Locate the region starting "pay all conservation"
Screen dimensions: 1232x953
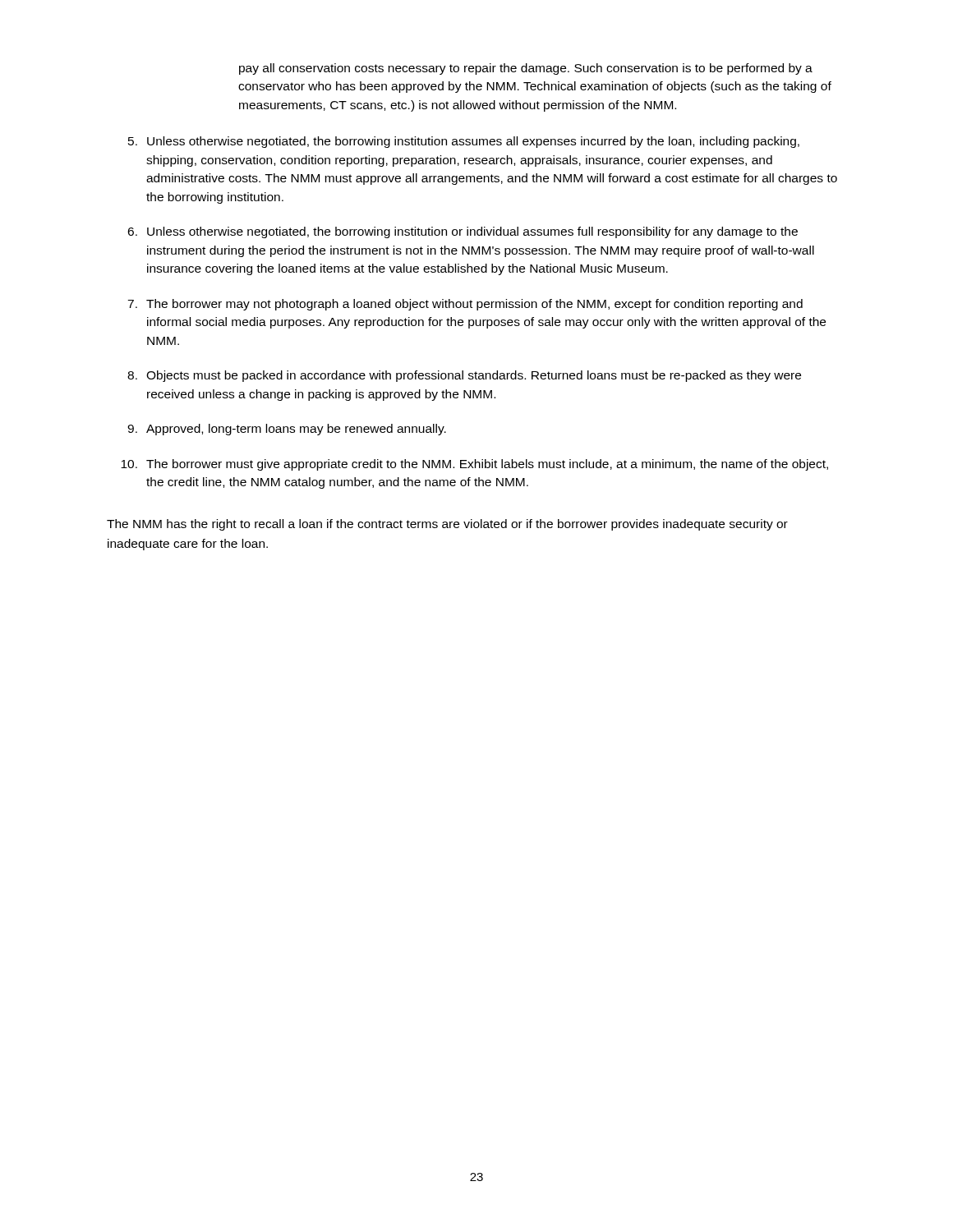tap(535, 86)
